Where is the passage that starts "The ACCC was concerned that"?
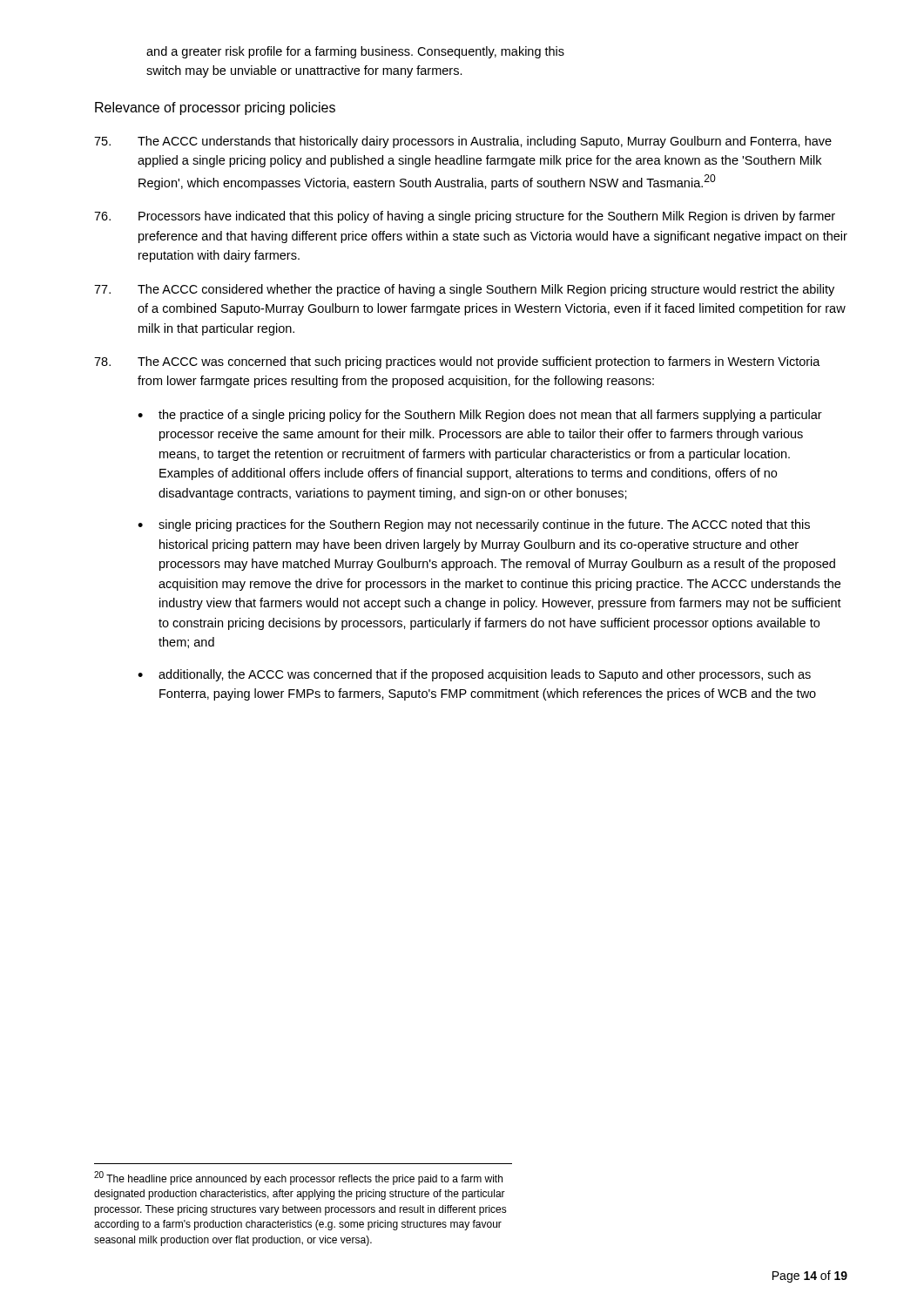 click(x=471, y=372)
